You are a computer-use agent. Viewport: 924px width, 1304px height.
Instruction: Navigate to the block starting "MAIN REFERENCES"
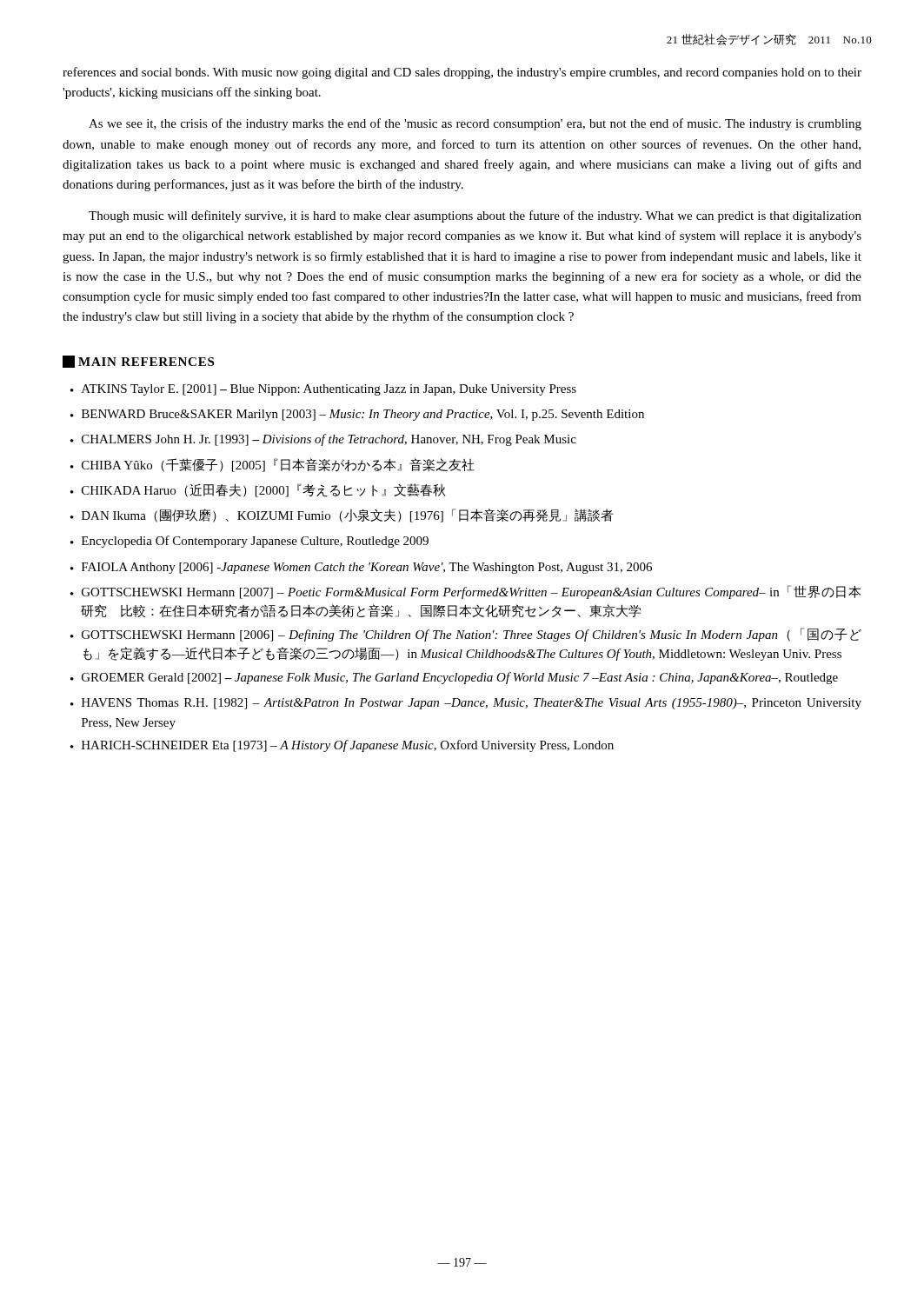coord(139,362)
